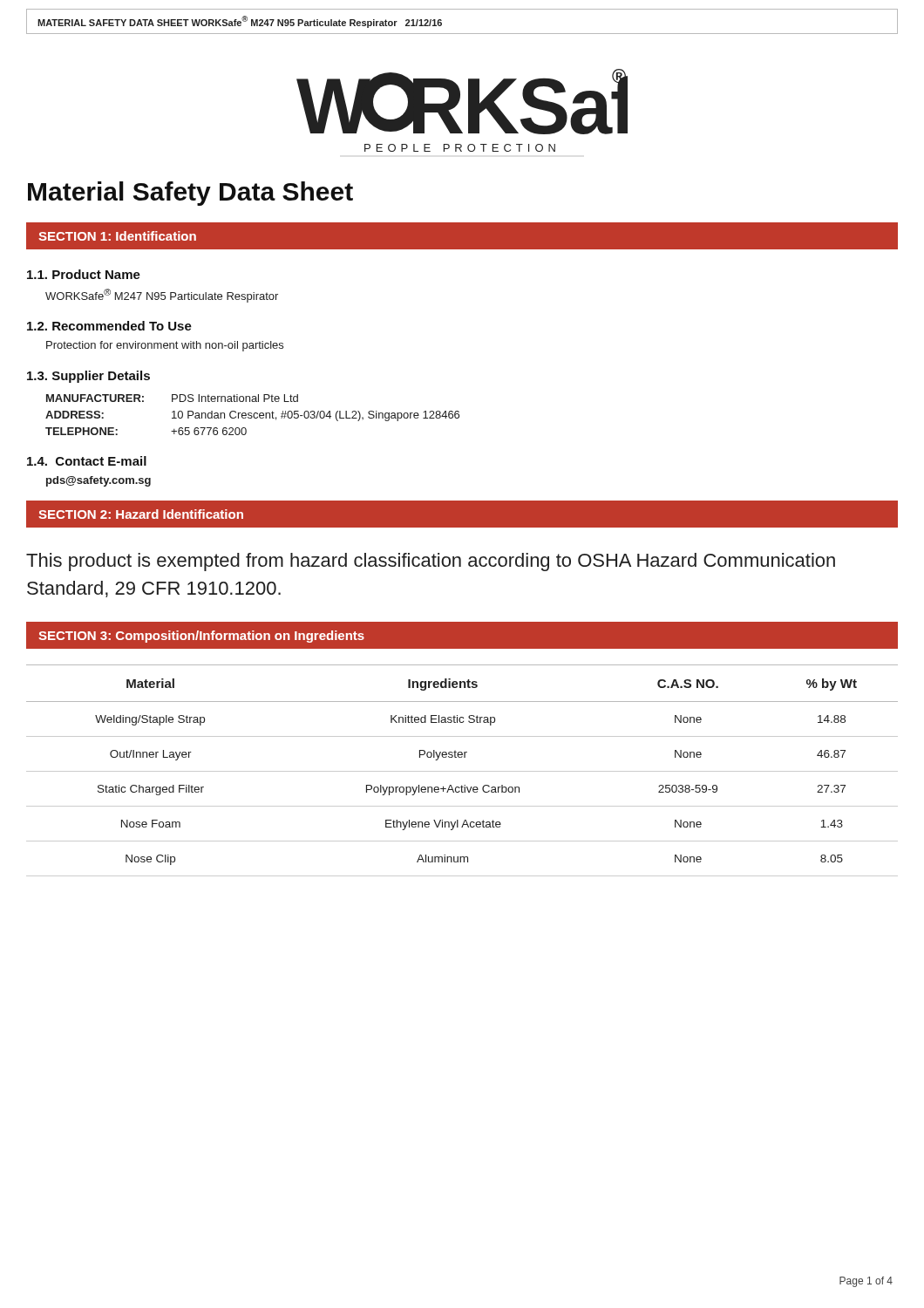Select the passage starting "SECTION 1: Identification"
This screenshot has width=924, height=1308.
pyautogui.click(x=118, y=236)
